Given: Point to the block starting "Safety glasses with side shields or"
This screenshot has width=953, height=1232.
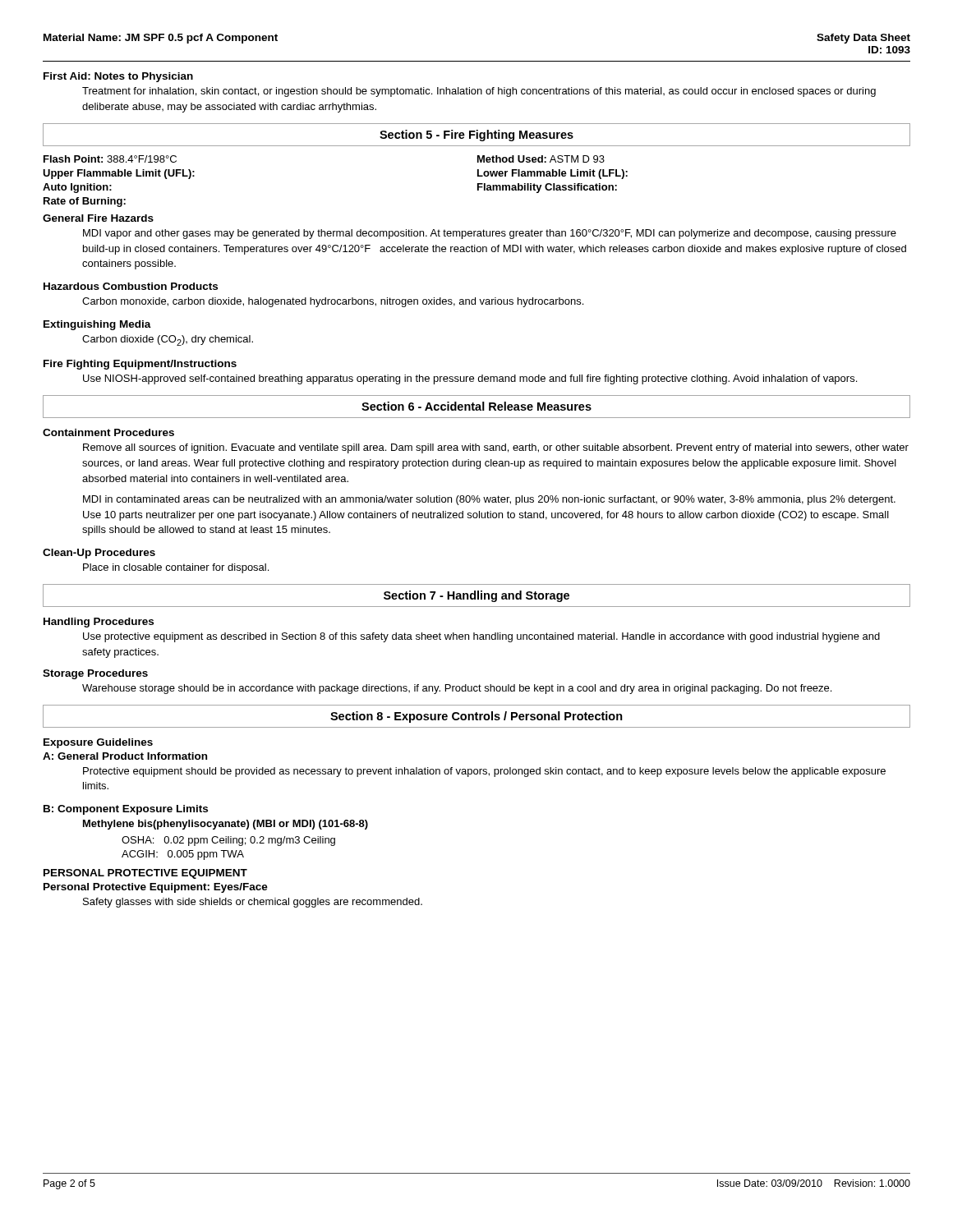Looking at the screenshot, I should coord(253,902).
